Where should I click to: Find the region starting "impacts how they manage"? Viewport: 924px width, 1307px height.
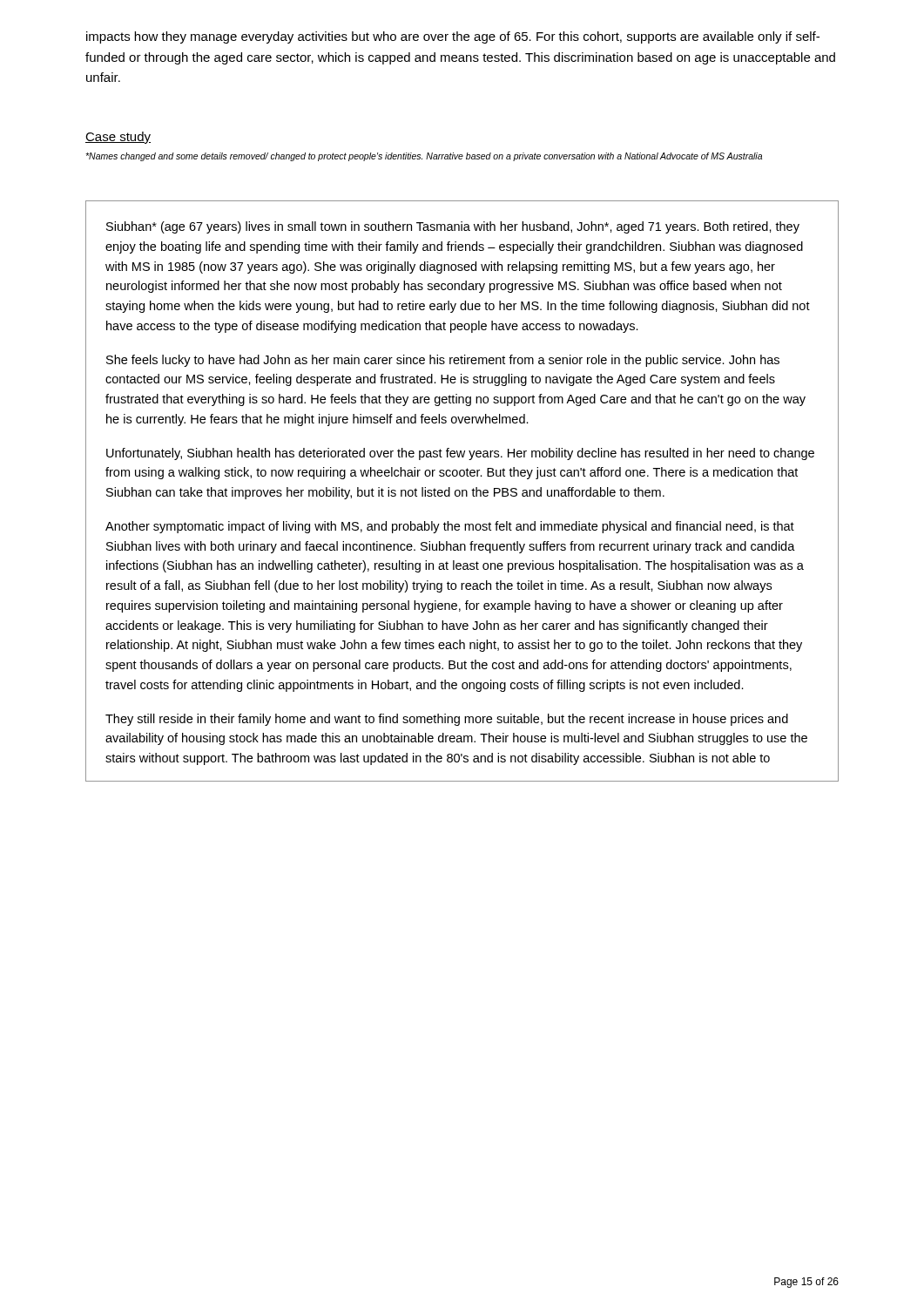pos(461,57)
